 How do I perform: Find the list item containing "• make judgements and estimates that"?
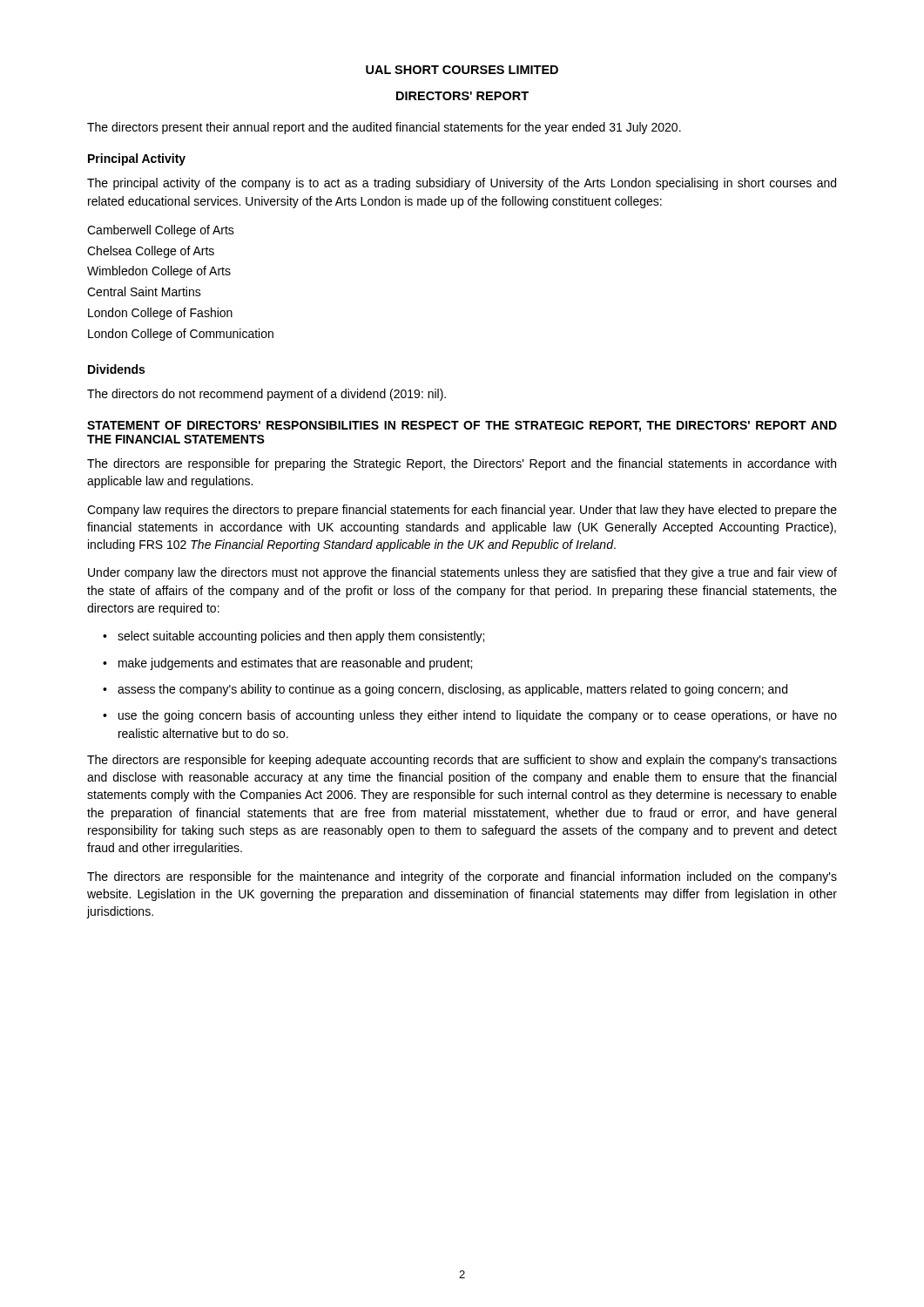[470, 663]
